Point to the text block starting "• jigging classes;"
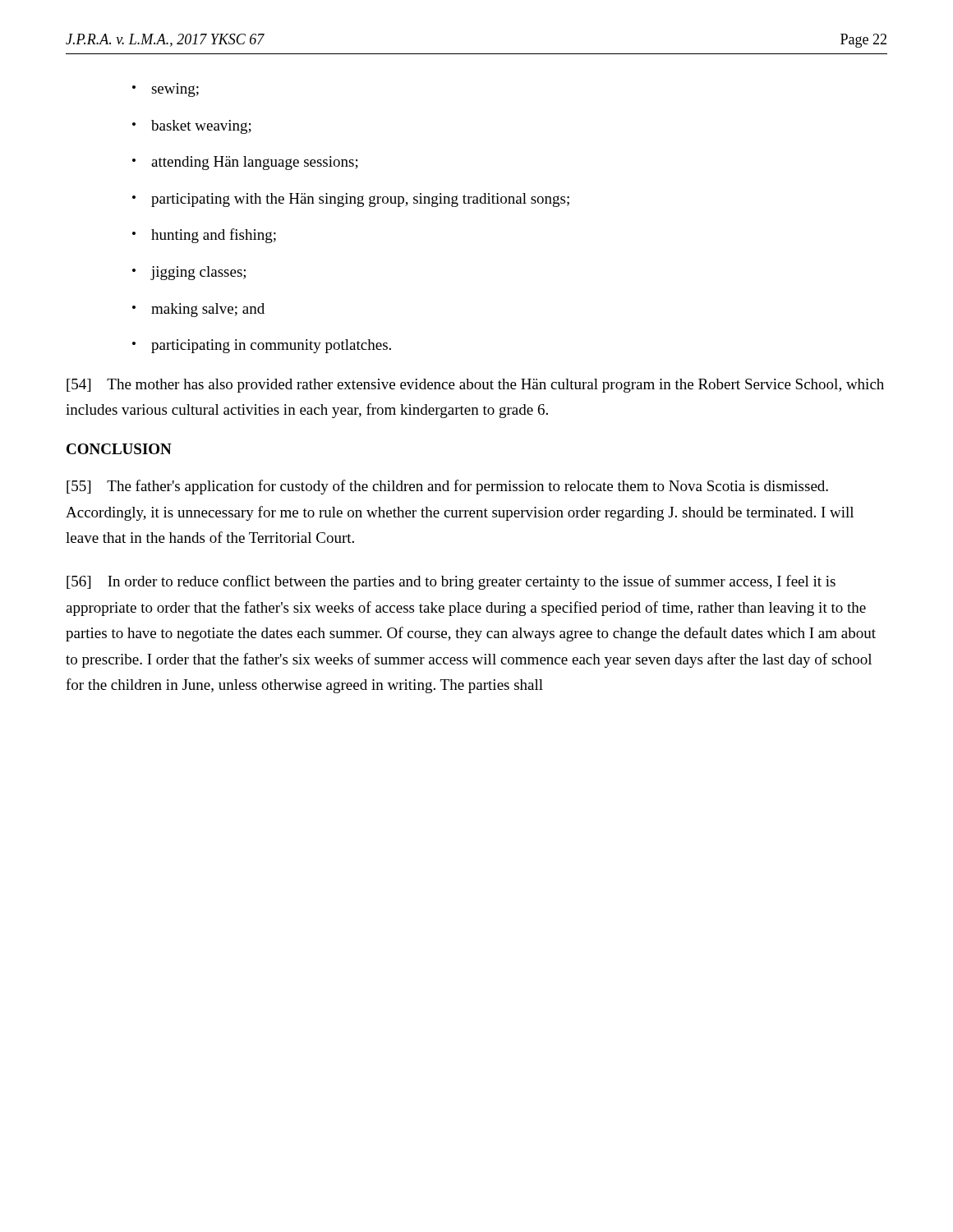Image resolution: width=953 pixels, height=1232 pixels. point(189,272)
